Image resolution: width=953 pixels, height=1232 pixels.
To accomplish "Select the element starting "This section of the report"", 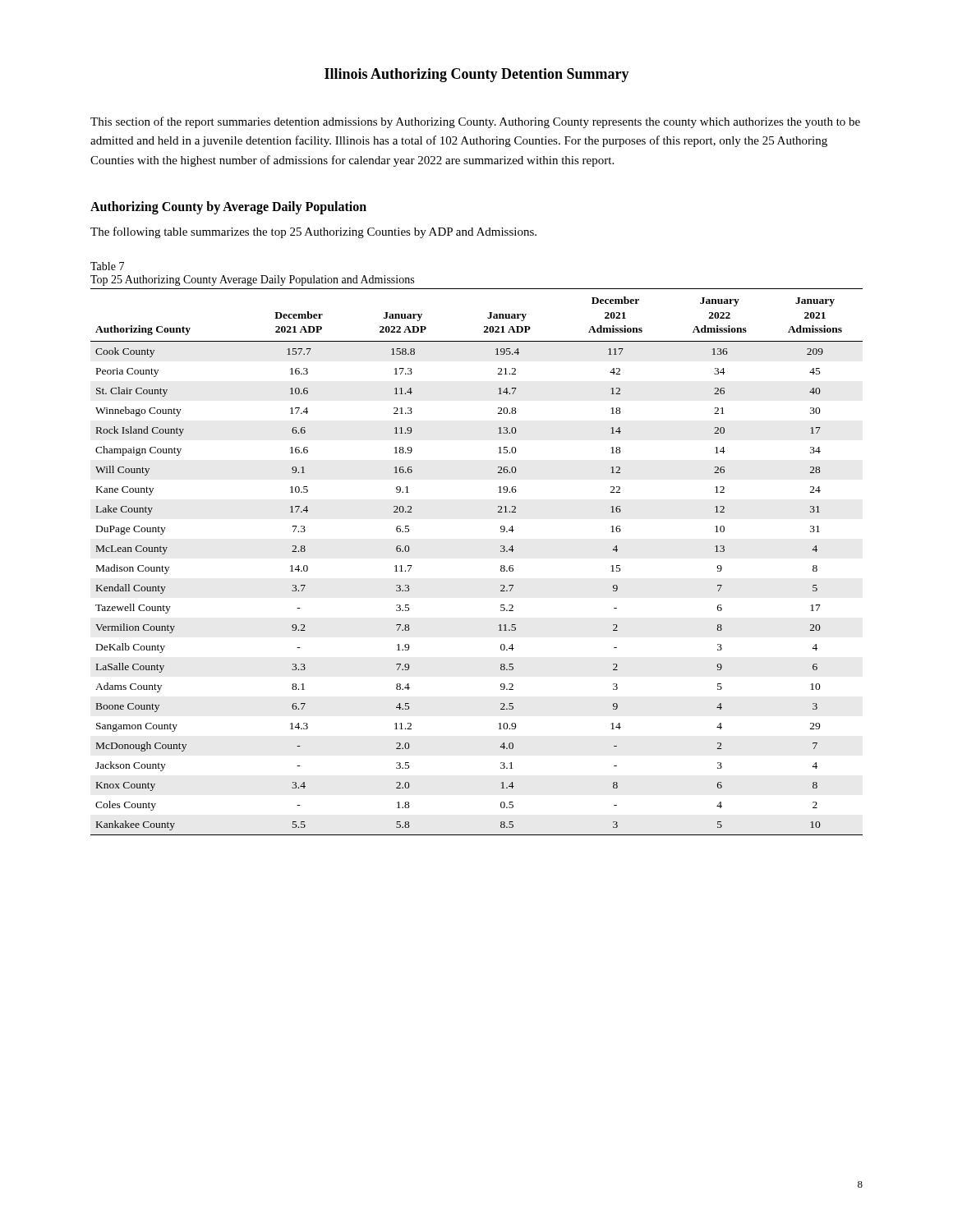I will pos(475,141).
